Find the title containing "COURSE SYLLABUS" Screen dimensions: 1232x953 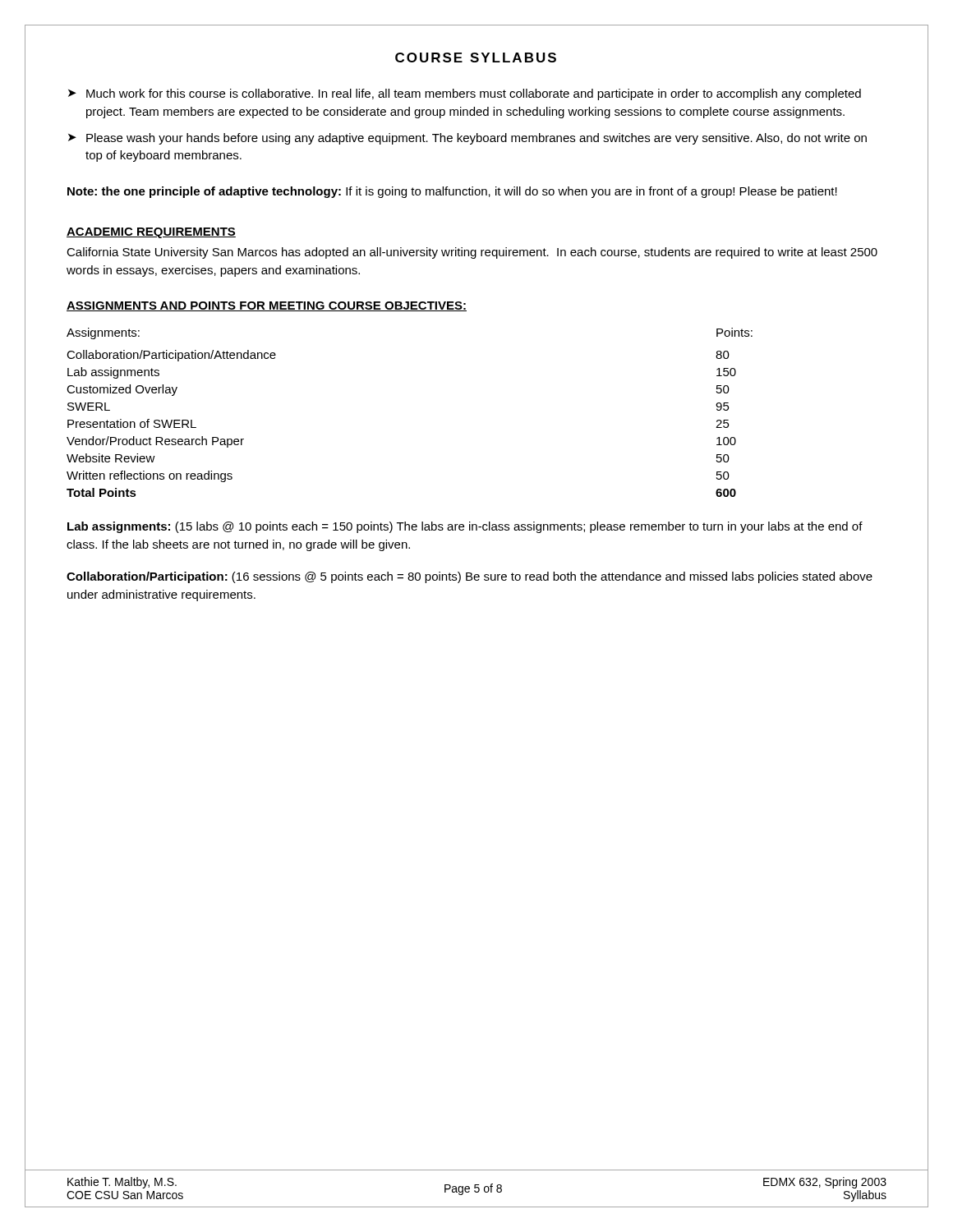click(476, 58)
